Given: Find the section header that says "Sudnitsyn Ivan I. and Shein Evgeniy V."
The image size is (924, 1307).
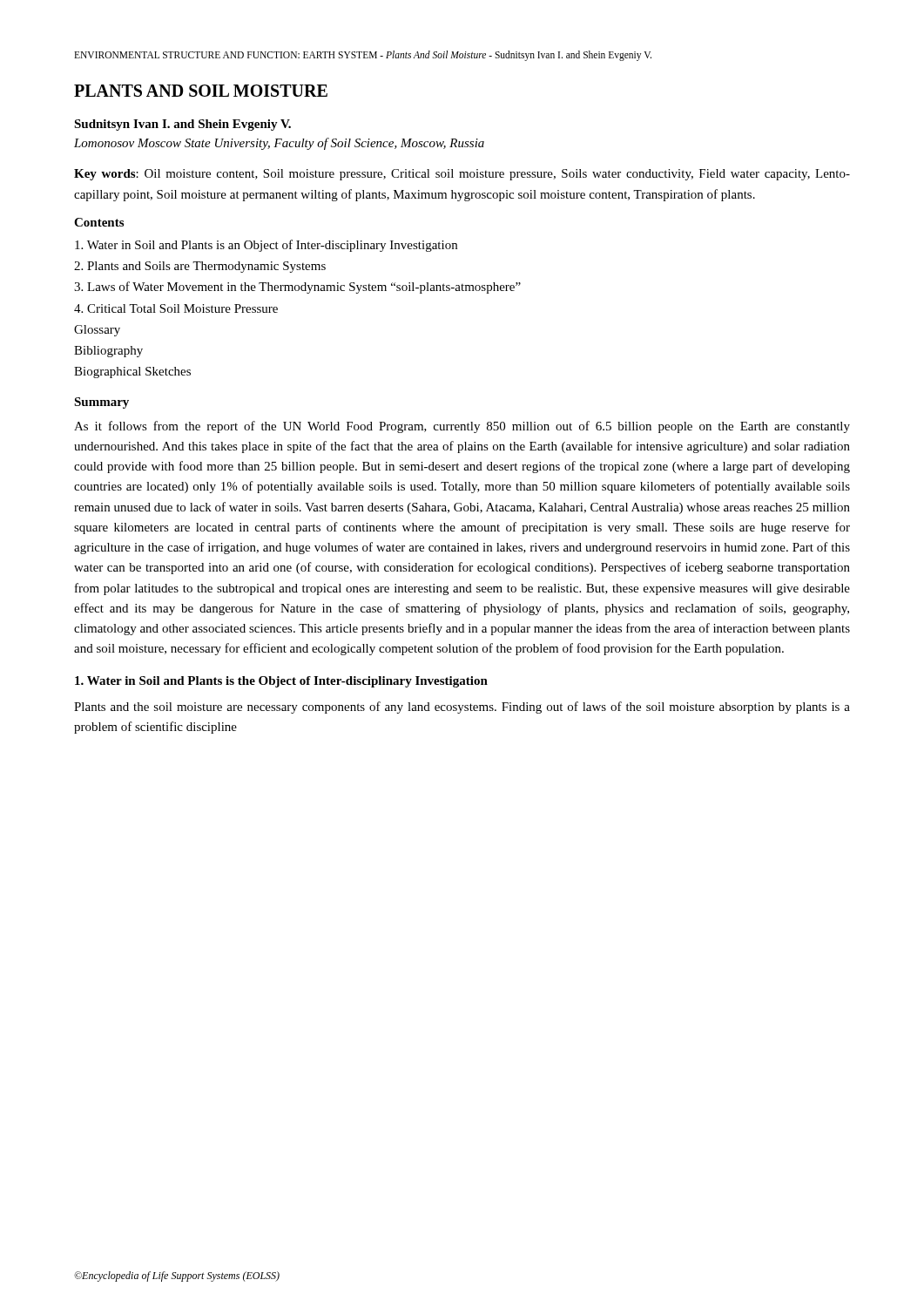Looking at the screenshot, I should pyautogui.click(x=183, y=124).
